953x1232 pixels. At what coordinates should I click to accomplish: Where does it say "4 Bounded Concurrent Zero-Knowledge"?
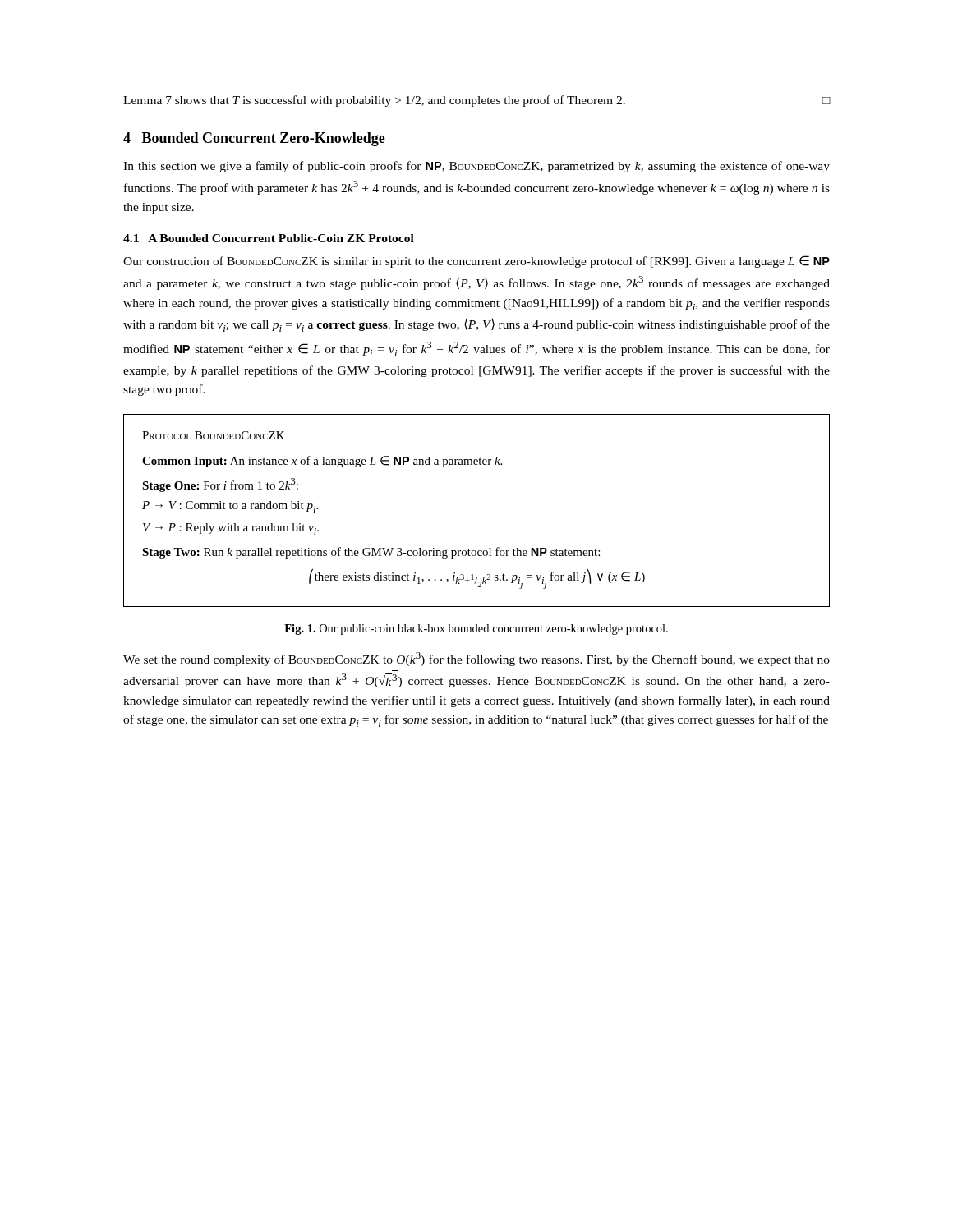[254, 138]
